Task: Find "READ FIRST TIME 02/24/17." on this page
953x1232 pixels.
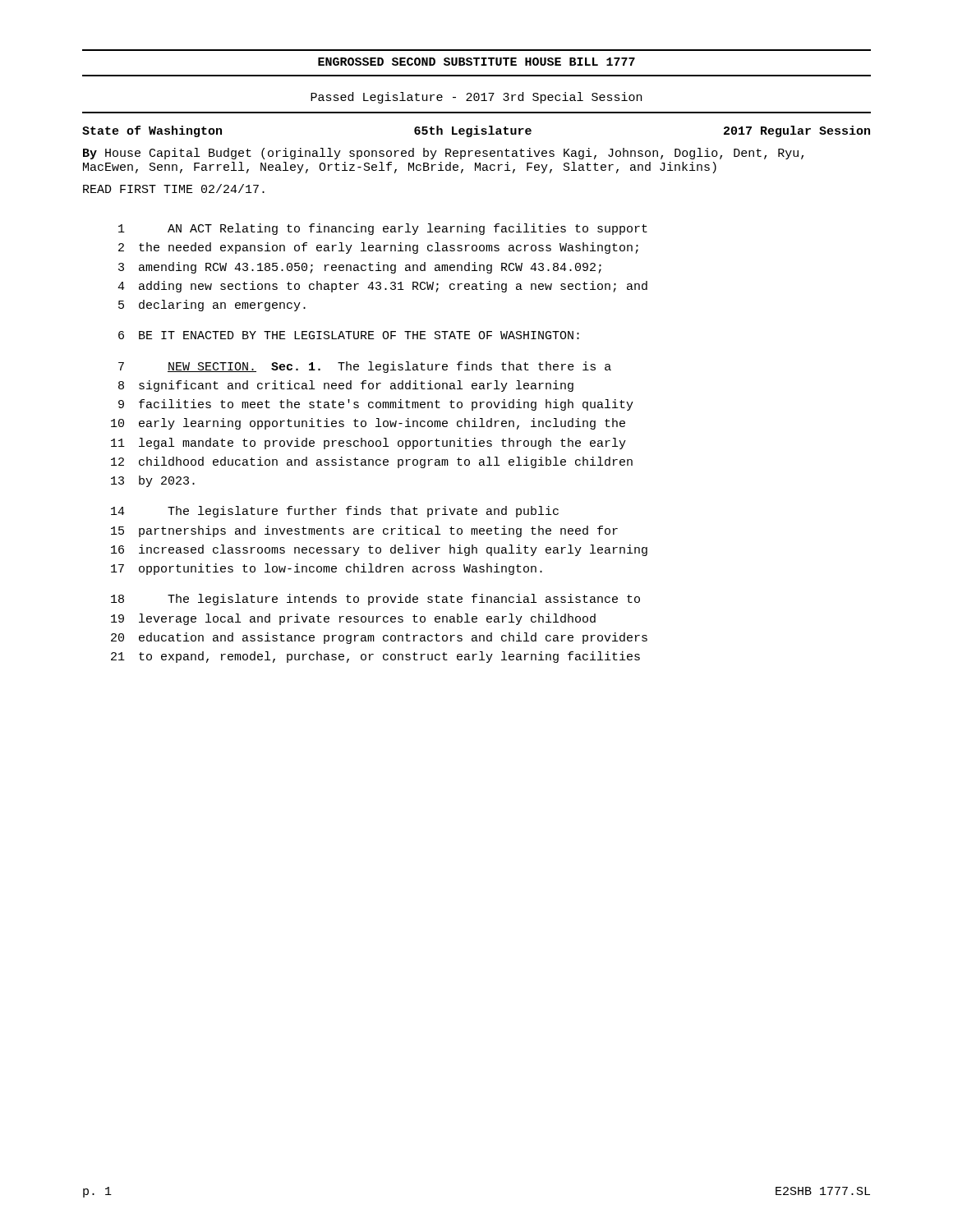Action: (x=175, y=190)
